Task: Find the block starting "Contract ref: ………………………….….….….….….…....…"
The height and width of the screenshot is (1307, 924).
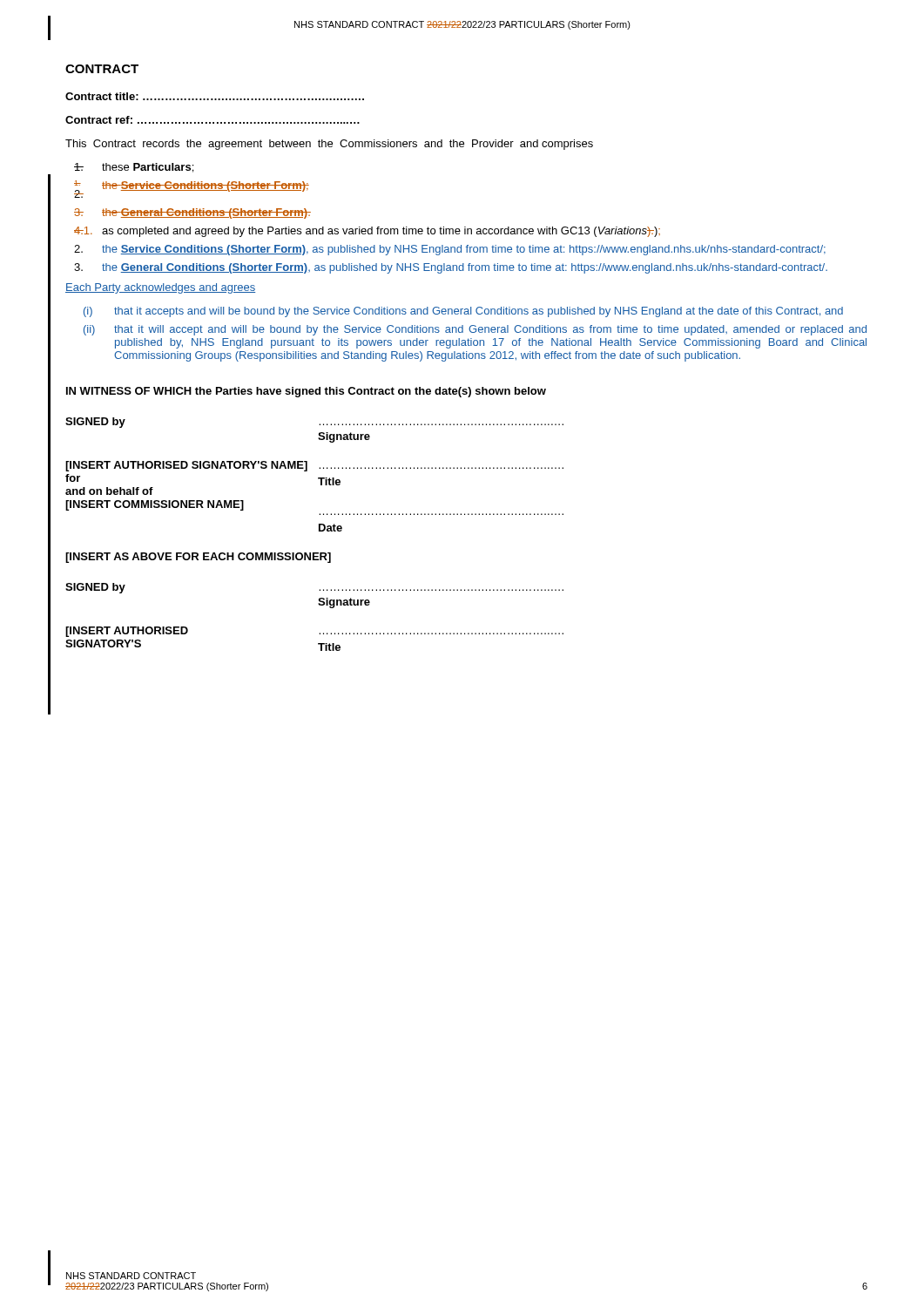Action: click(213, 120)
